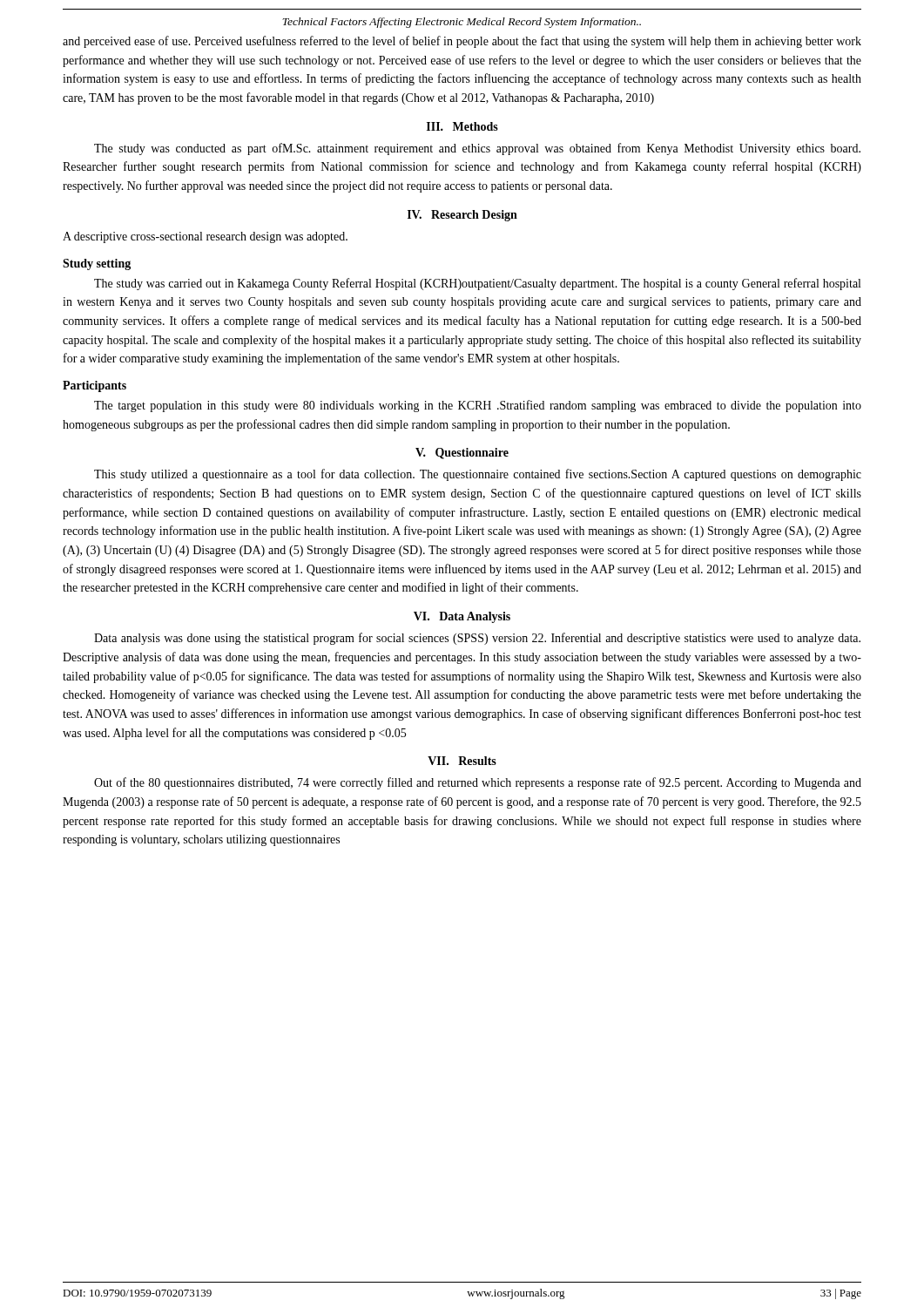Navigate to the text starting "The study was carried out"

coord(462,321)
